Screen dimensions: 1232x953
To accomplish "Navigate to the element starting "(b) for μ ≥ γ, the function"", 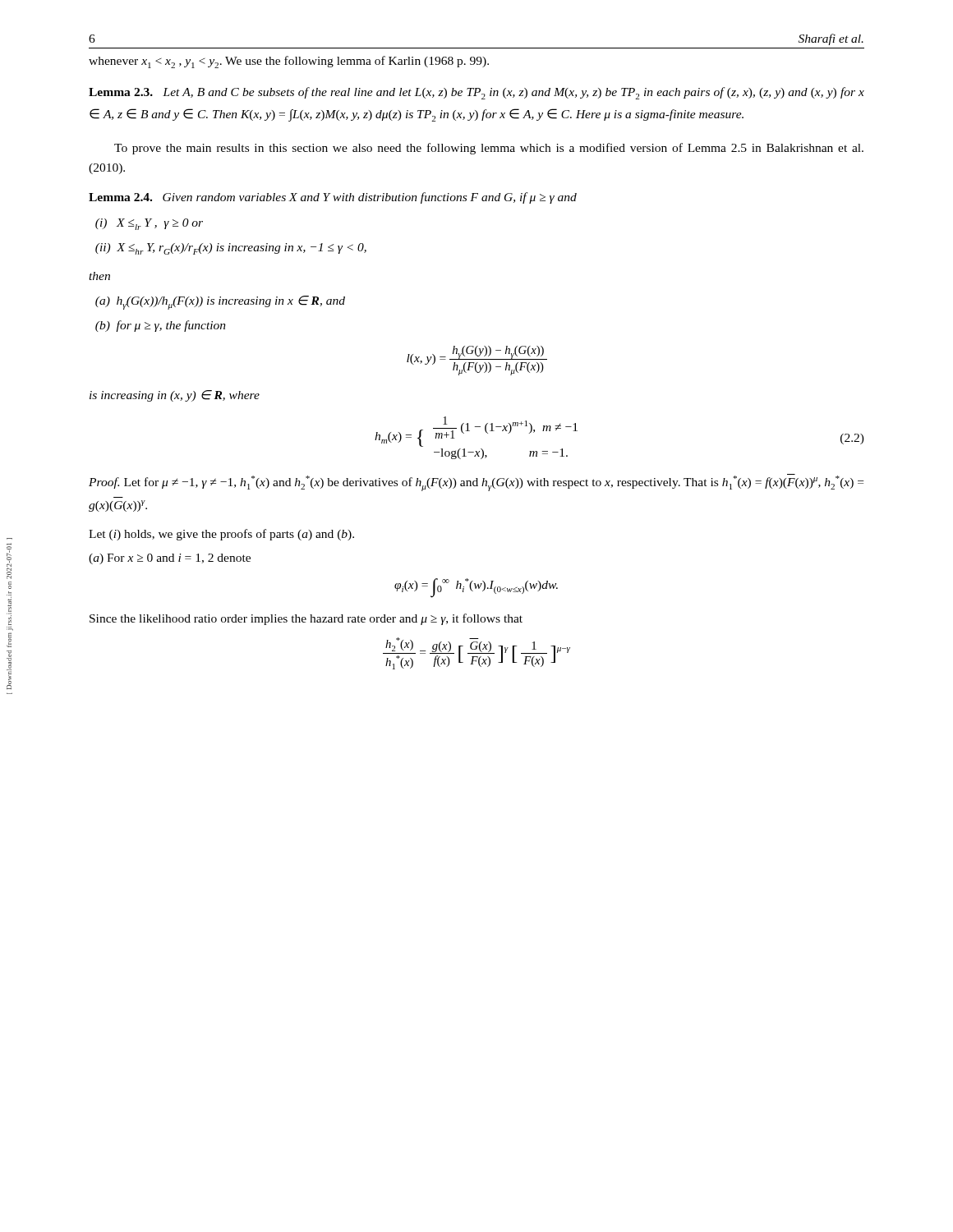I will [x=161, y=326].
